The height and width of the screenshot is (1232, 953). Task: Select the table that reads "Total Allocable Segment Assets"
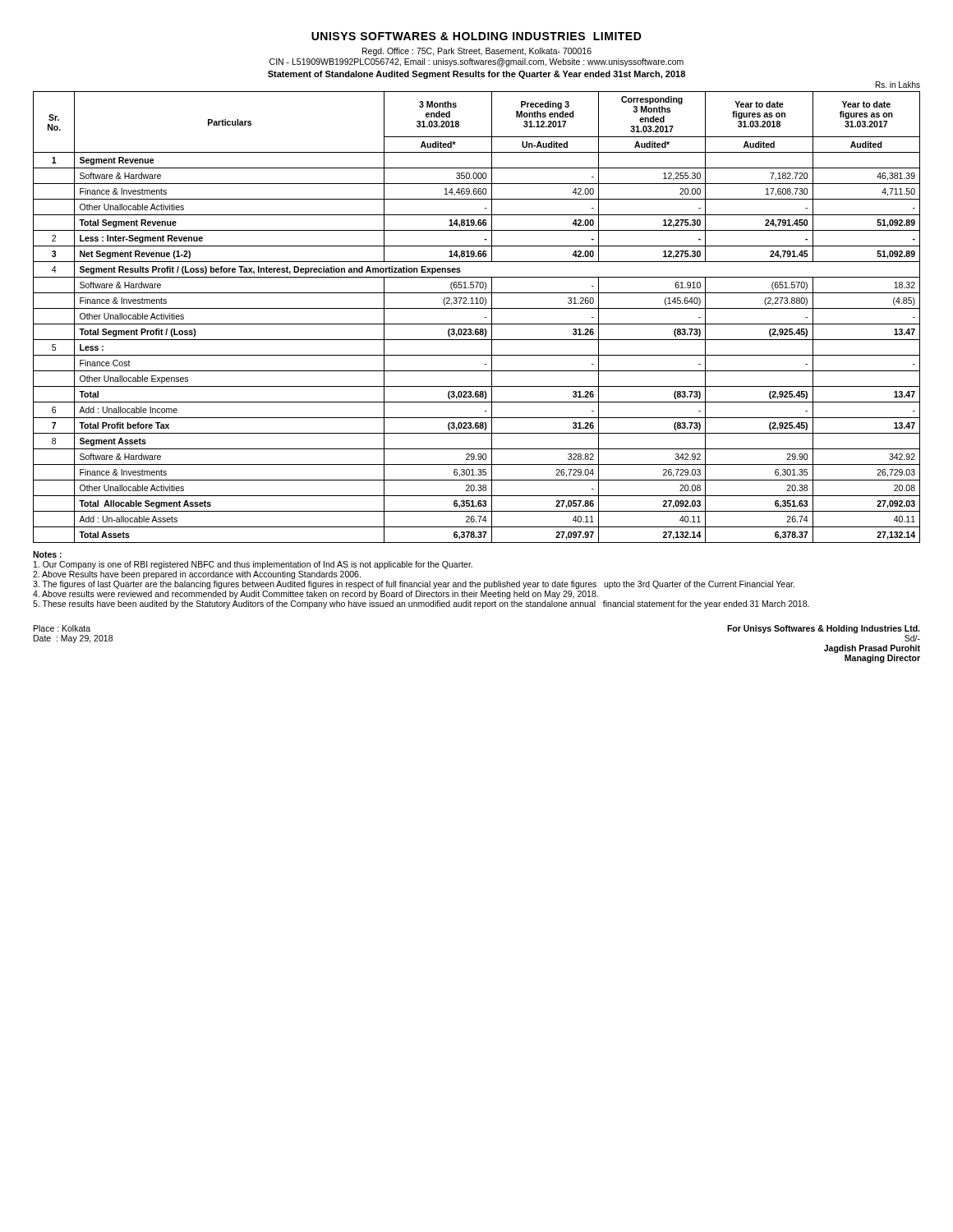coord(476,317)
